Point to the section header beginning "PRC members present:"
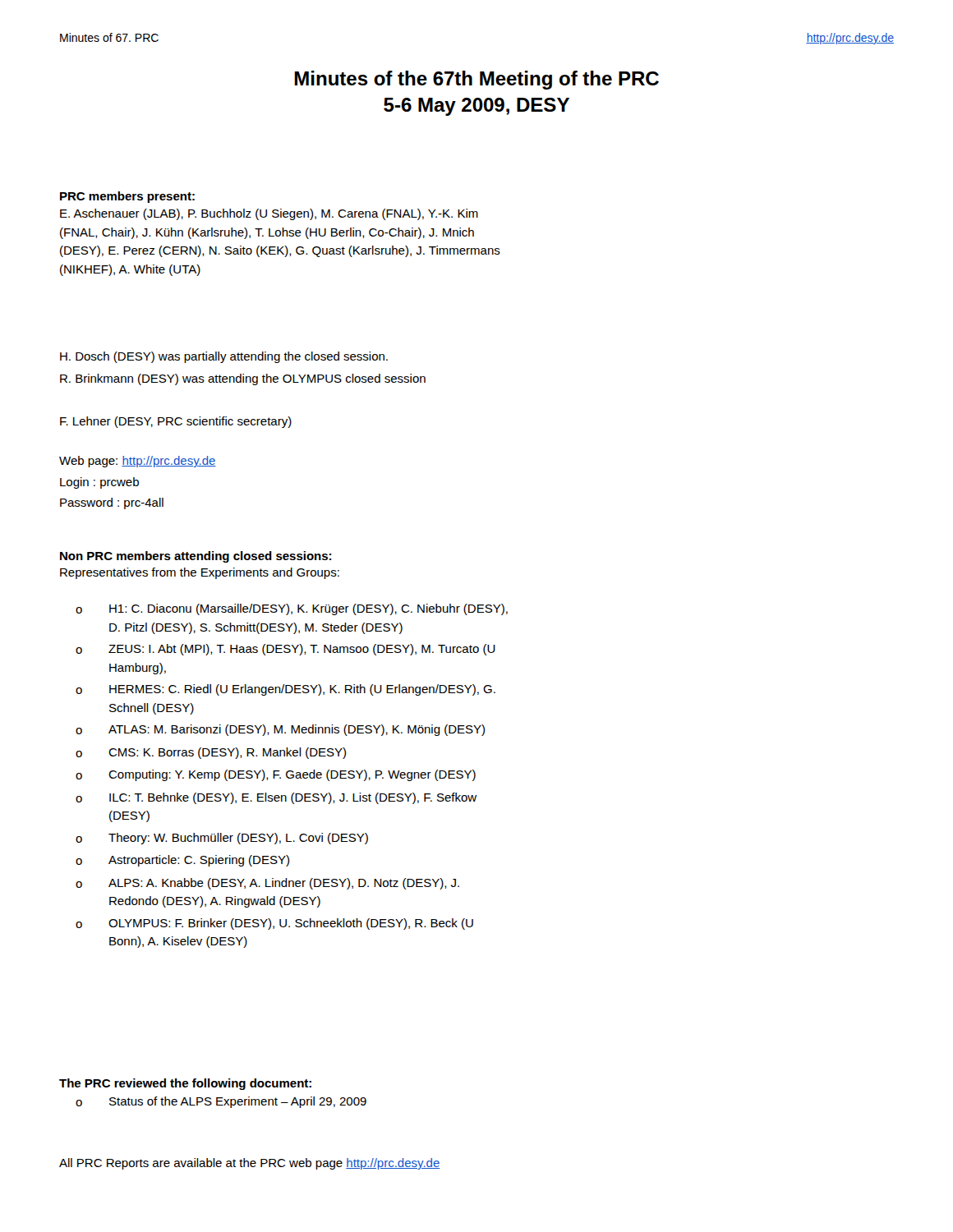Viewport: 953px width, 1232px height. pyautogui.click(x=476, y=234)
